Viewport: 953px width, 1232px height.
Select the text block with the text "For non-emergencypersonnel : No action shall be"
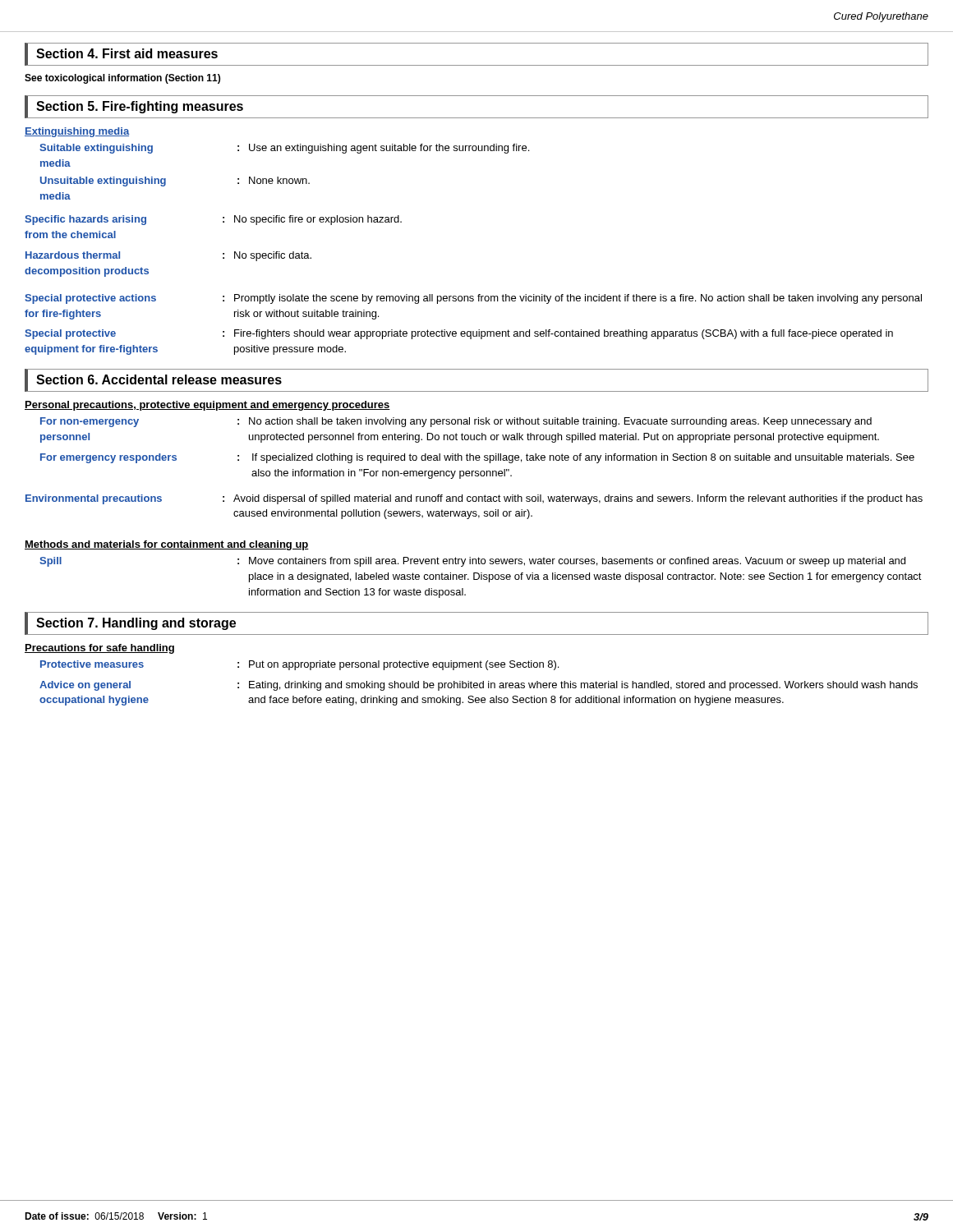click(476, 430)
